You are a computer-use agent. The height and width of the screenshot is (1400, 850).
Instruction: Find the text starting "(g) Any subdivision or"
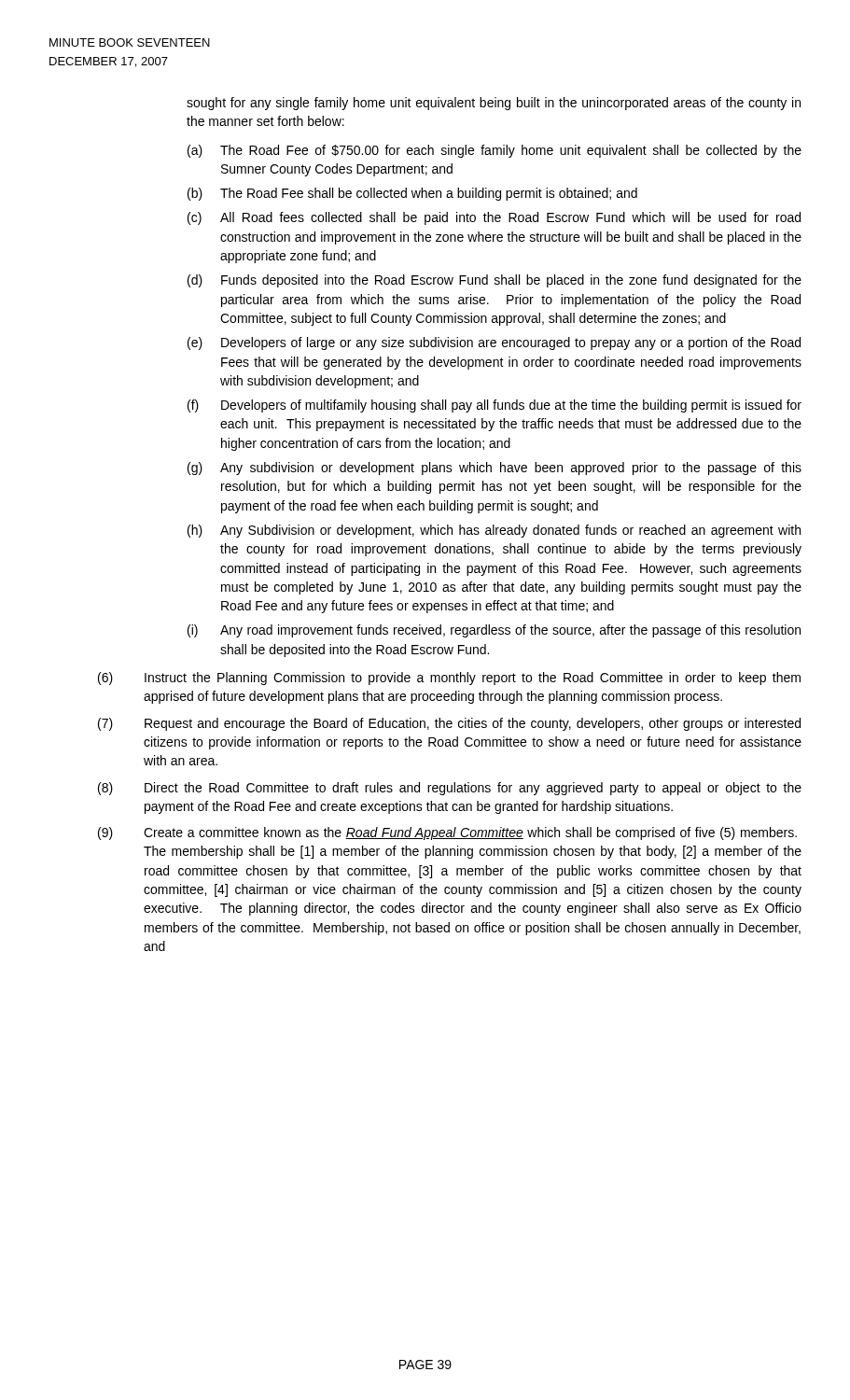click(494, 487)
